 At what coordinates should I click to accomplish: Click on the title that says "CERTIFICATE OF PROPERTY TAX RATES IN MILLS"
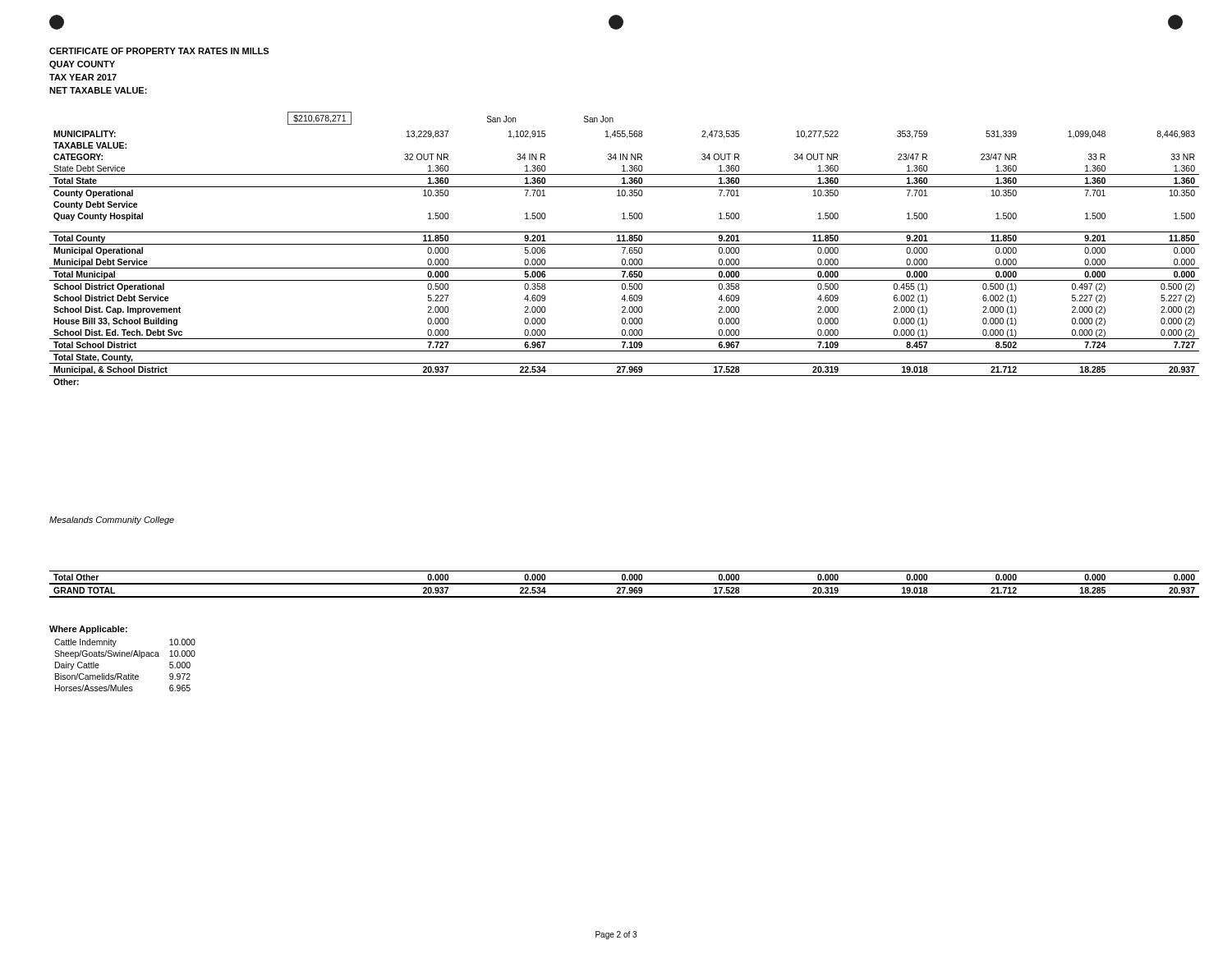pyautogui.click(x=159, y=51)
